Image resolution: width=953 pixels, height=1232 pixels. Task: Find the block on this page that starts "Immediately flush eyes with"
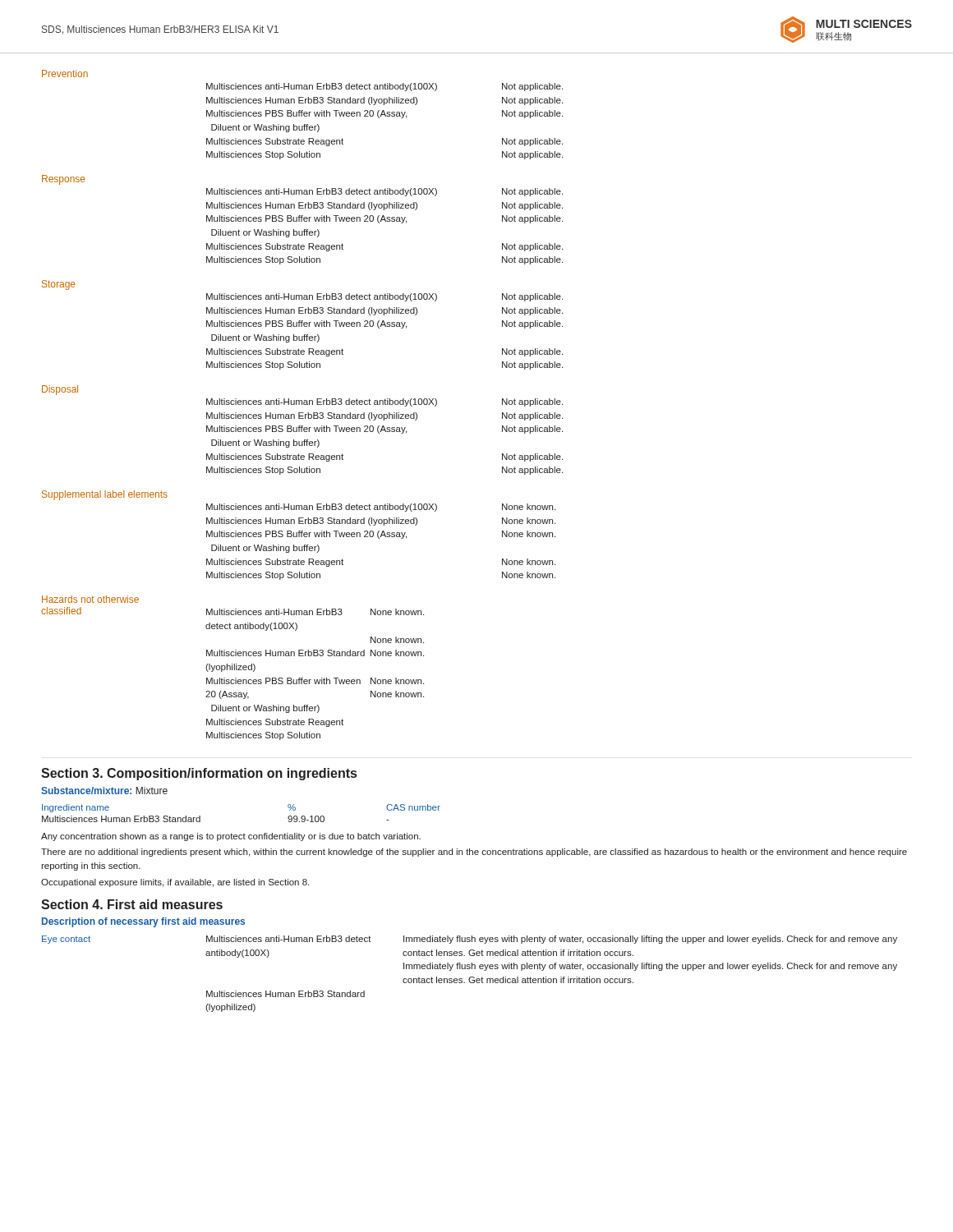[650, 959]
